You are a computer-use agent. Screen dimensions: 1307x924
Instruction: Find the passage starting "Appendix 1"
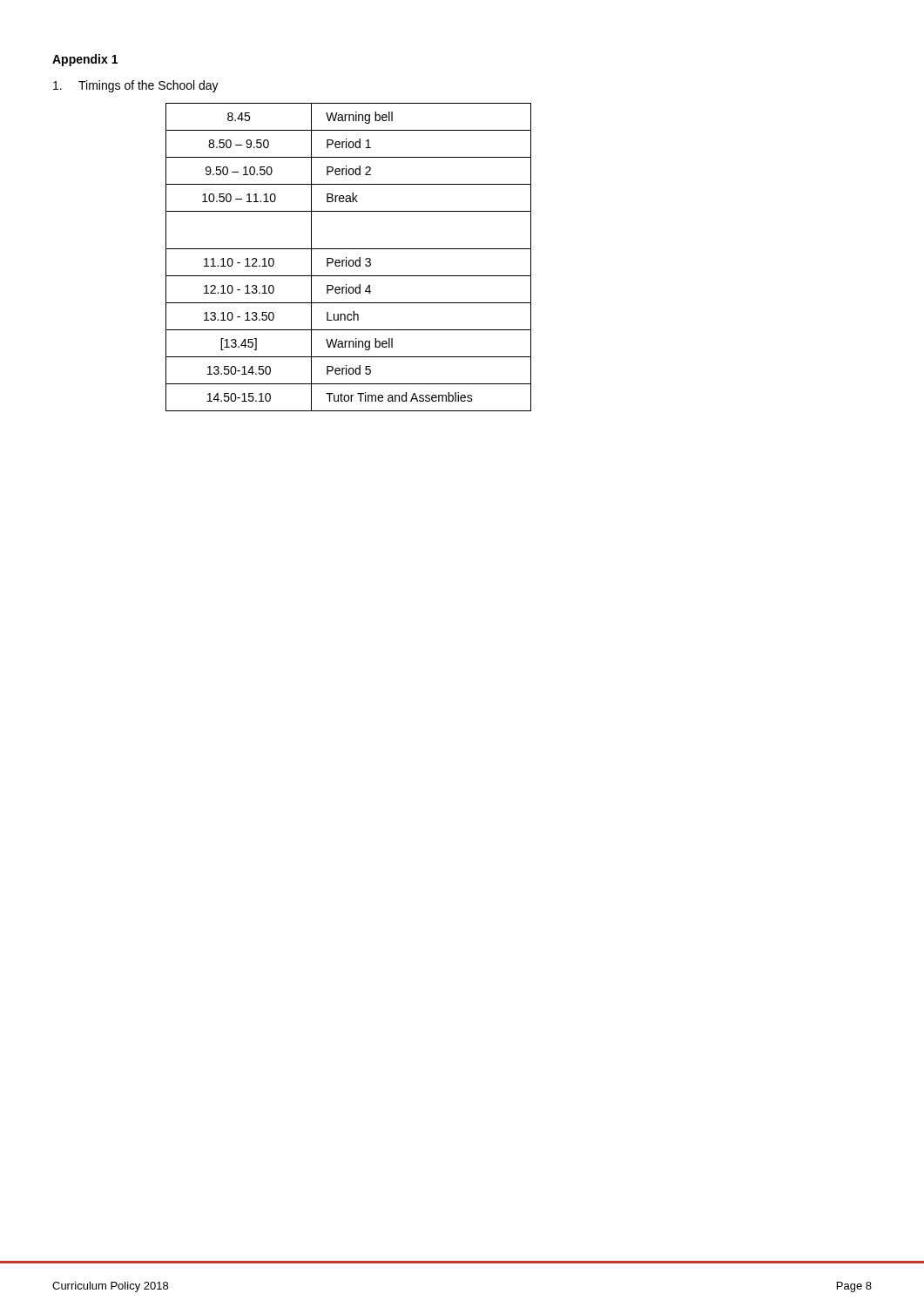85,59
